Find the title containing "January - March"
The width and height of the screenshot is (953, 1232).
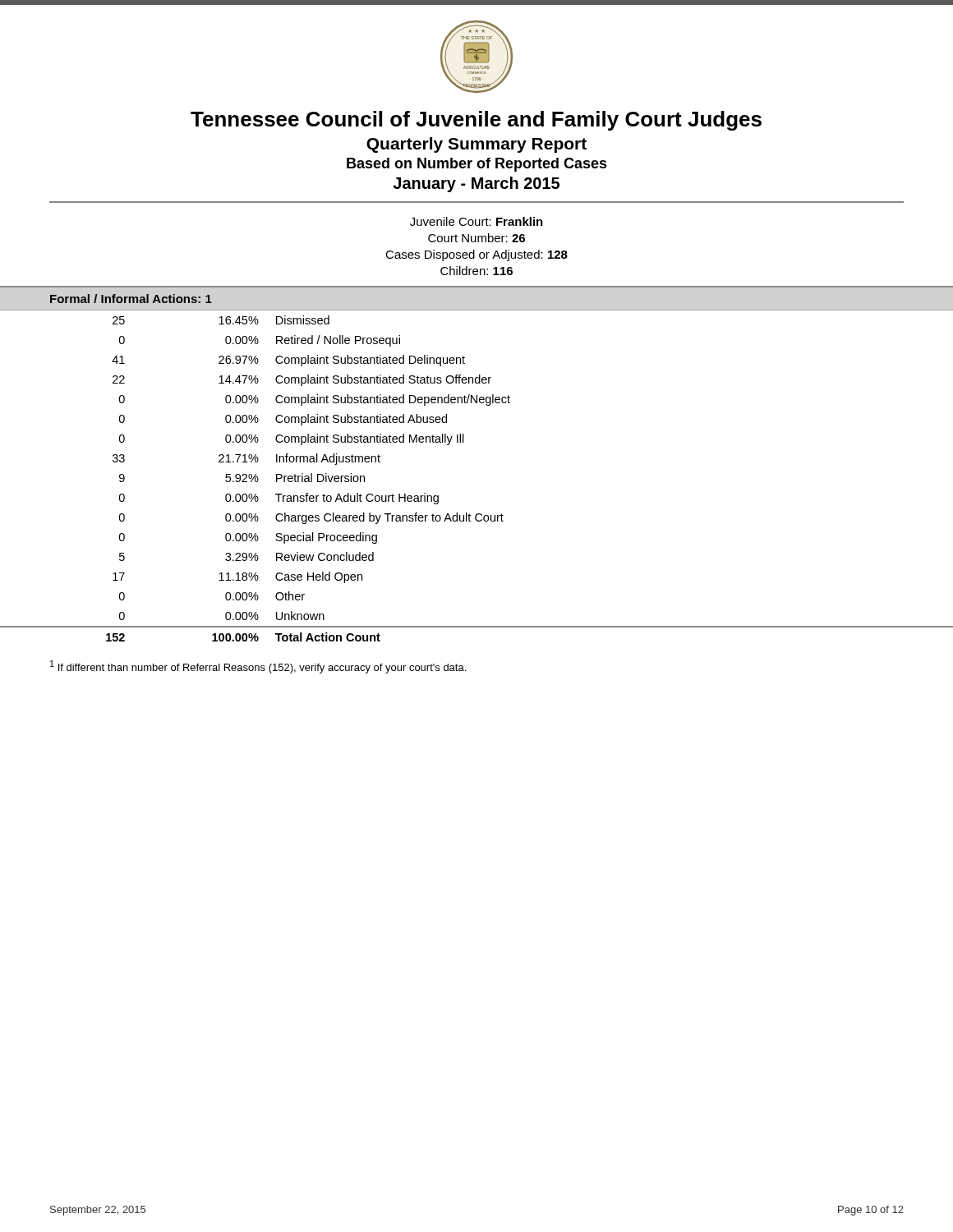tap(476, 183)
